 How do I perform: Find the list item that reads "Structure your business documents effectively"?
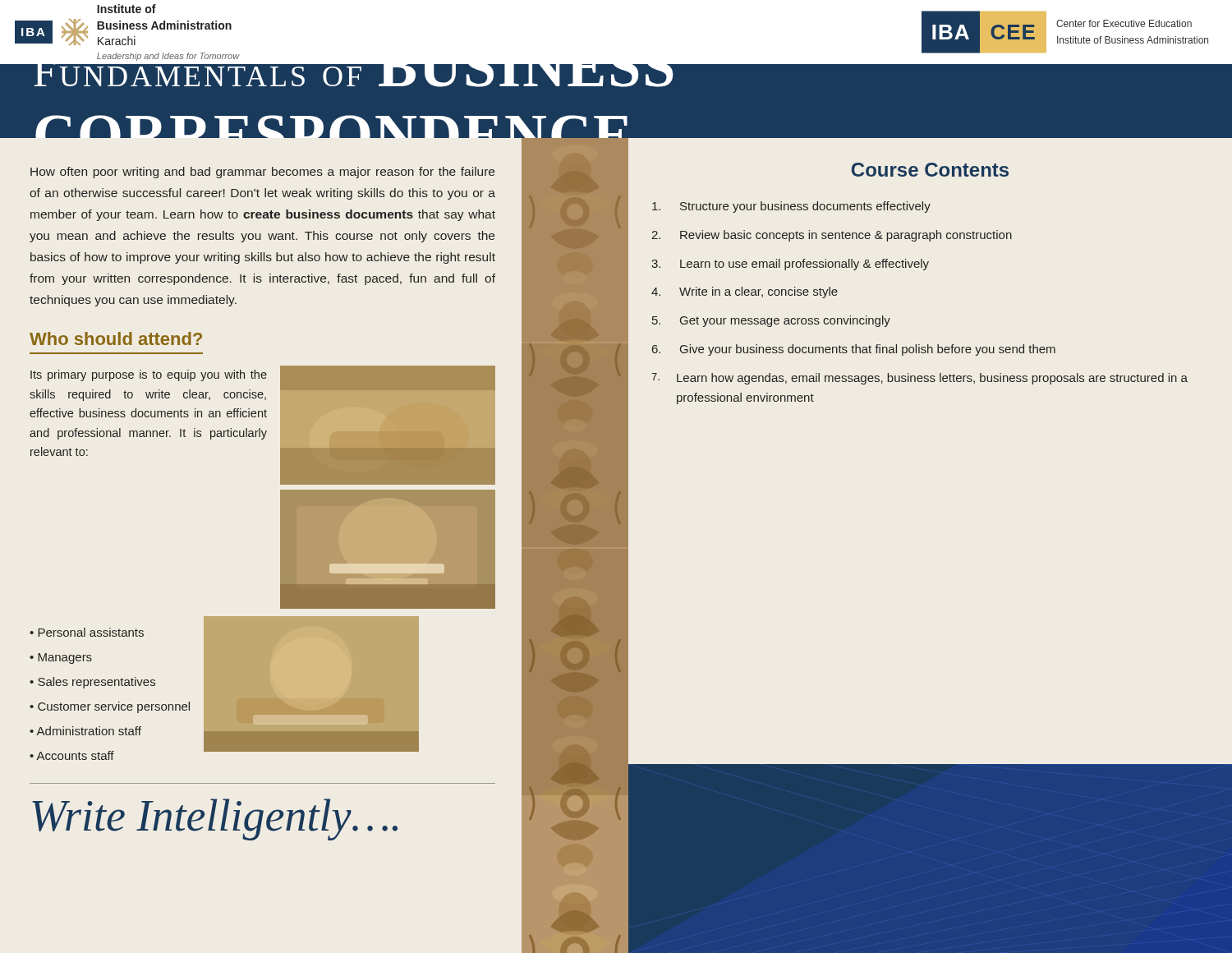[x=791, y=207]
